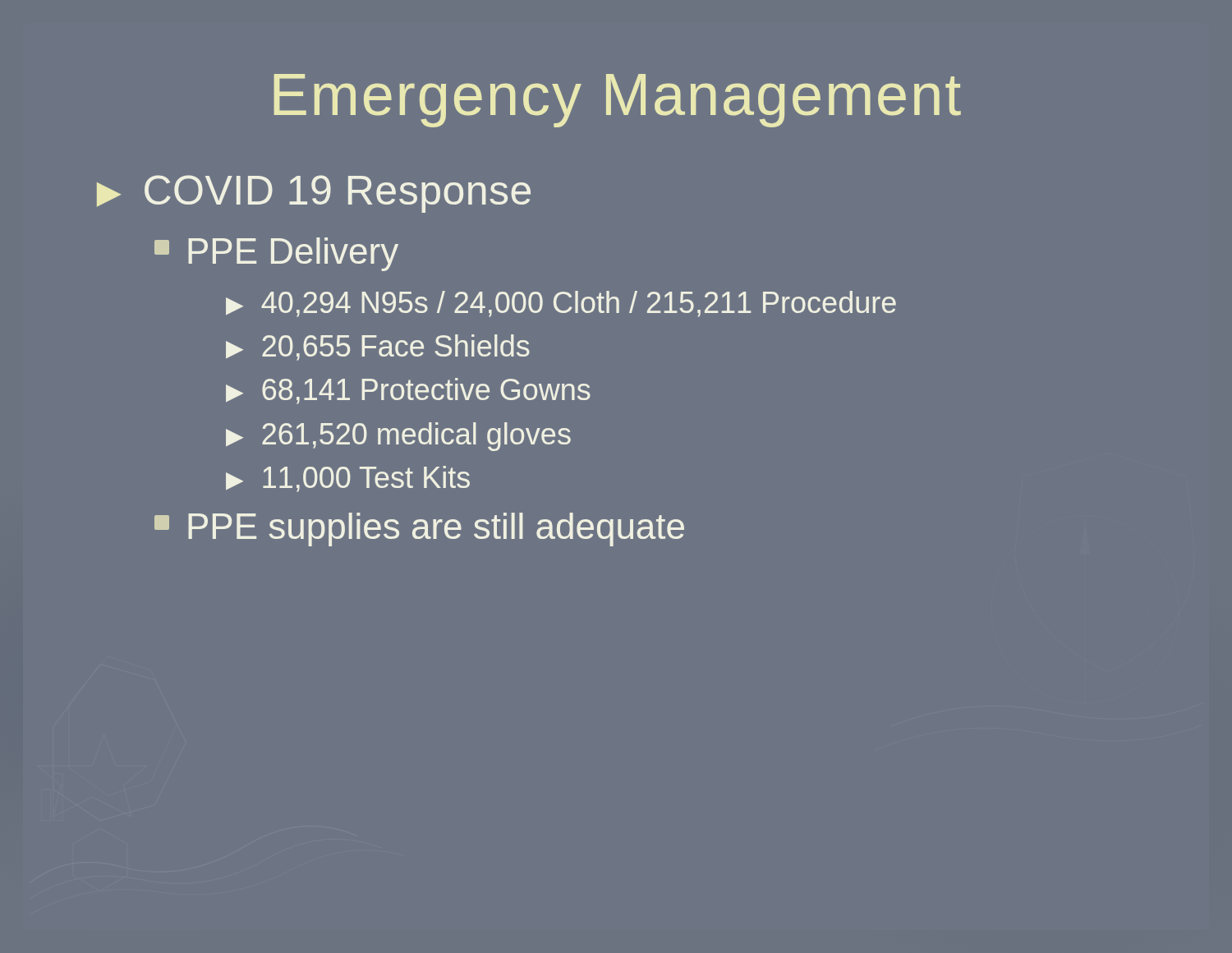Find the element starting "PPE supplies are still adequate"
The width and height of the screenshot is (1232, 953).
click(x=420, y=527)
